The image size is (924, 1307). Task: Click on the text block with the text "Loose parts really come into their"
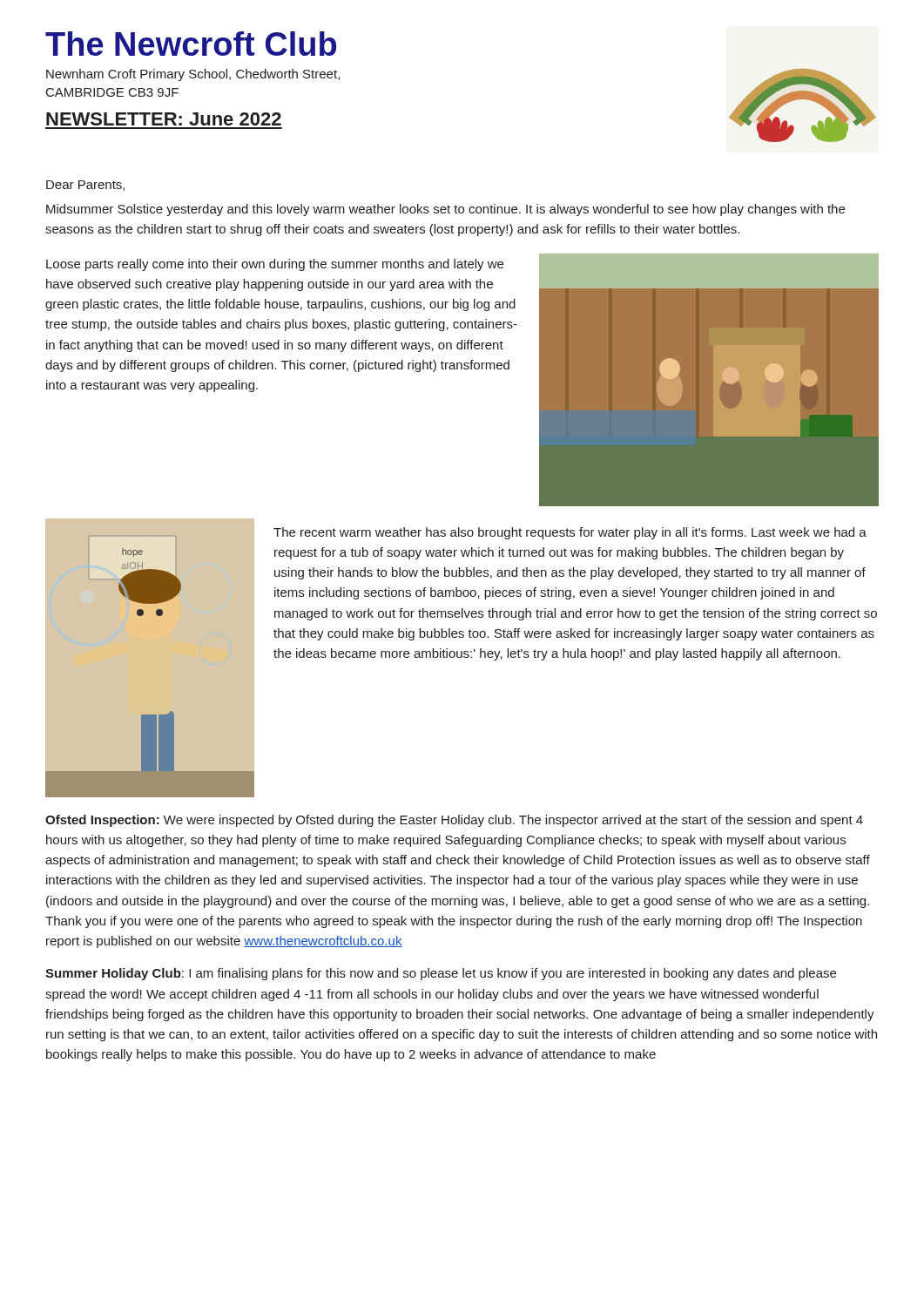click(x=281, y=324)
